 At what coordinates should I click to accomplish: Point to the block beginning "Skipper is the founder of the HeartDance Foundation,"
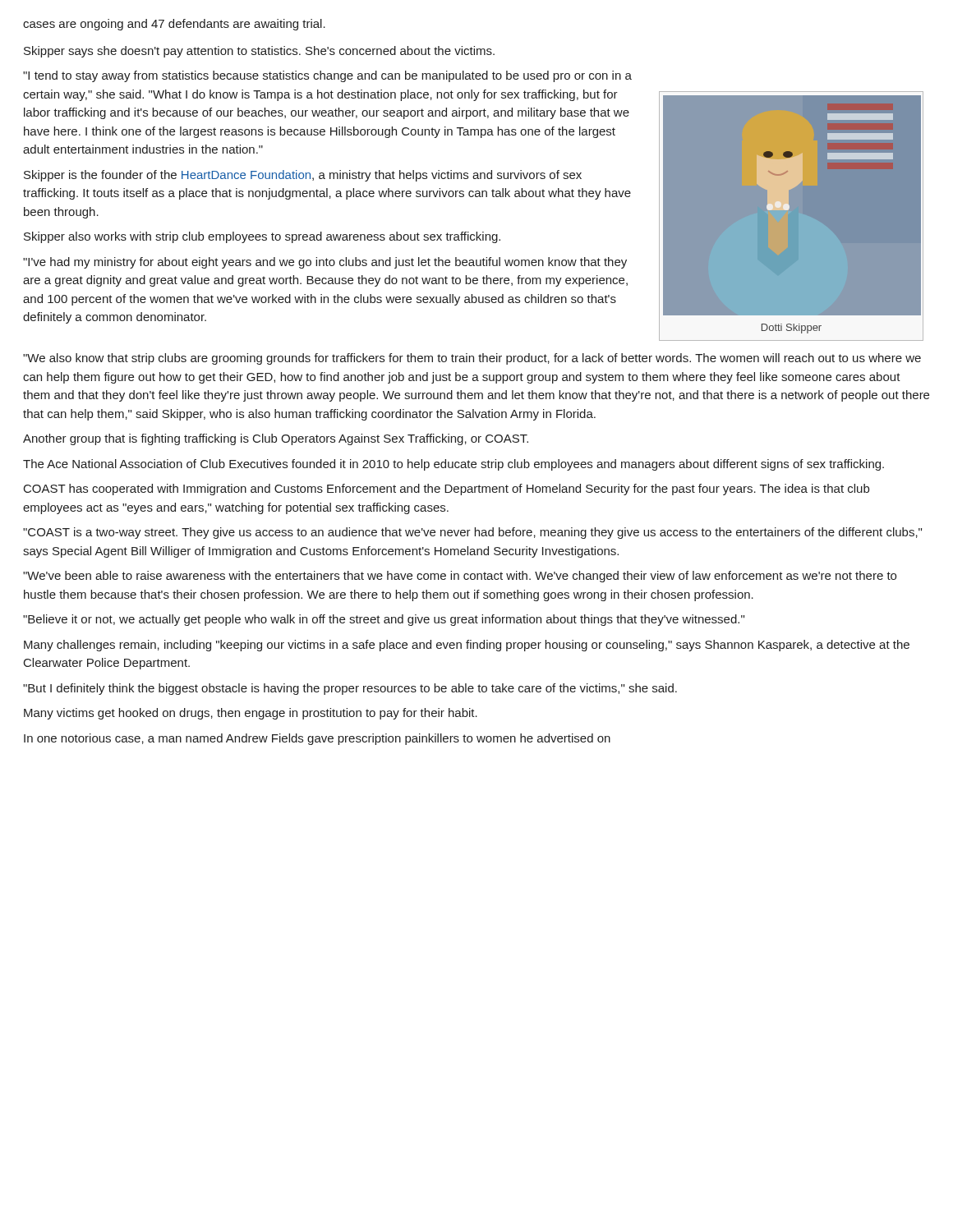tap(327, 193)
